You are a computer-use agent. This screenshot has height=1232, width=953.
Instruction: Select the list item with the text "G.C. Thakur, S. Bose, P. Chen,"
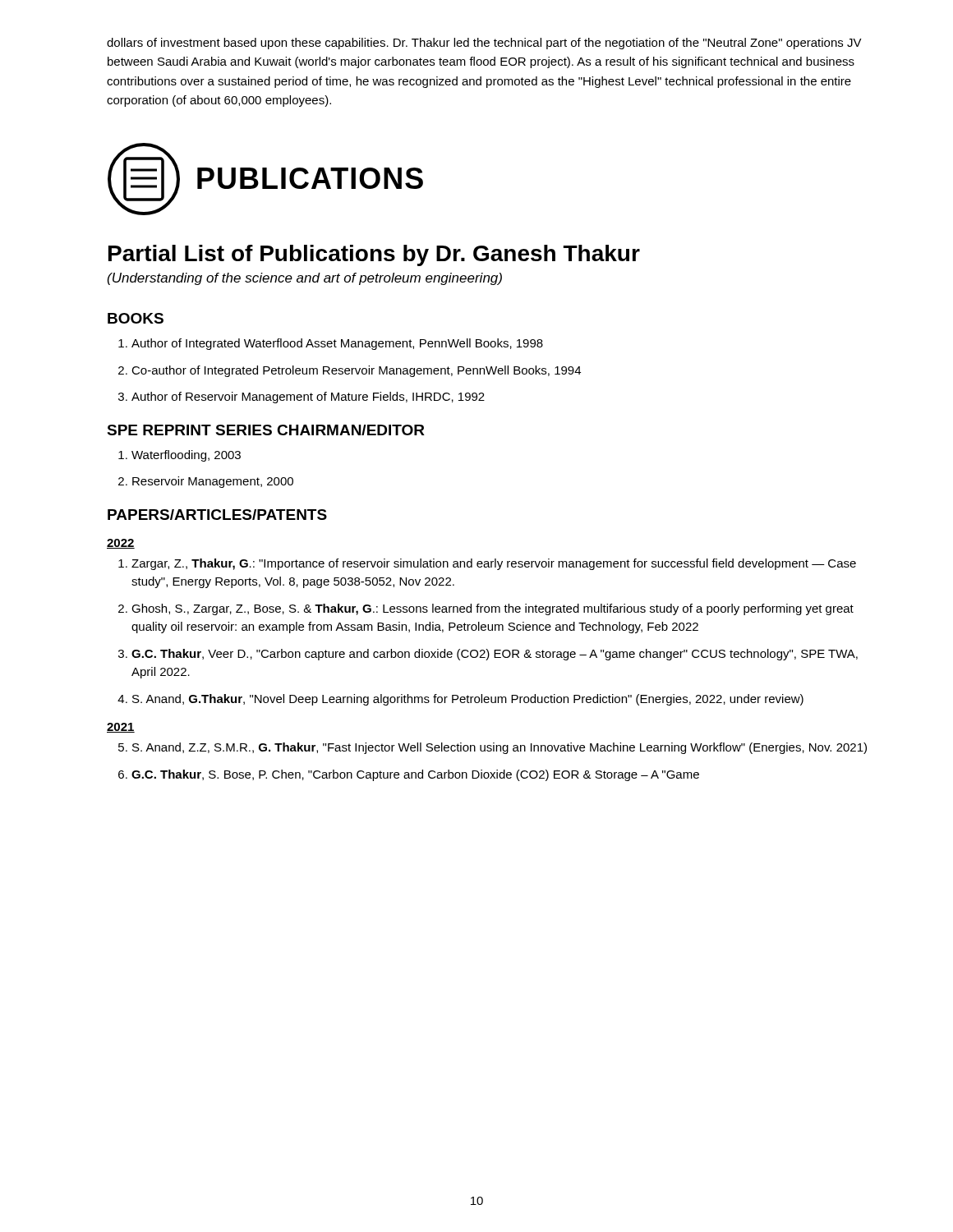click(x=489, y=774)
